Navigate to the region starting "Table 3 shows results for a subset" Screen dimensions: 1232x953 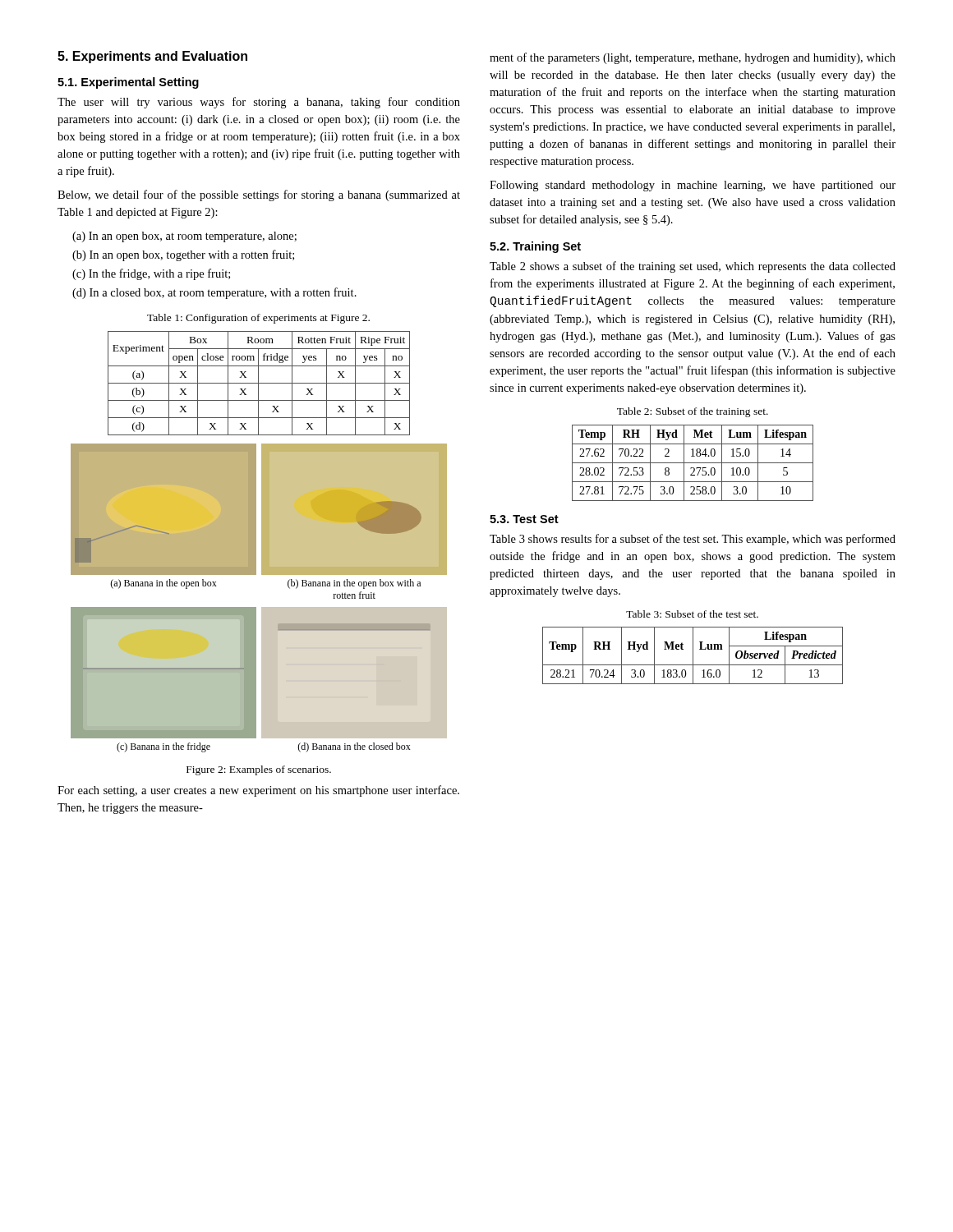(693, 565)
